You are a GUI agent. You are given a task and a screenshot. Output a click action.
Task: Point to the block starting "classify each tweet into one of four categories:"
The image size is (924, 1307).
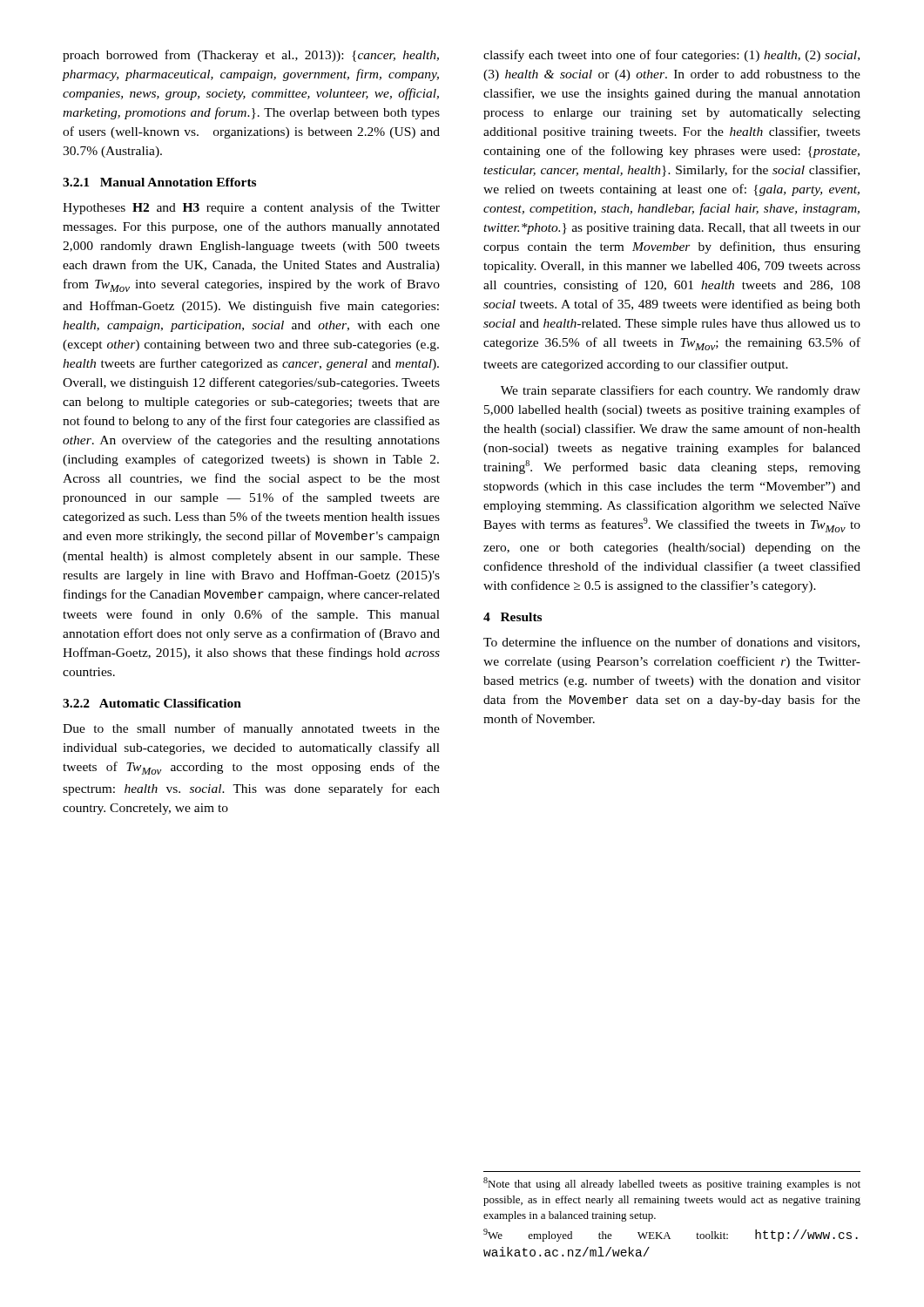coord(672,210)
